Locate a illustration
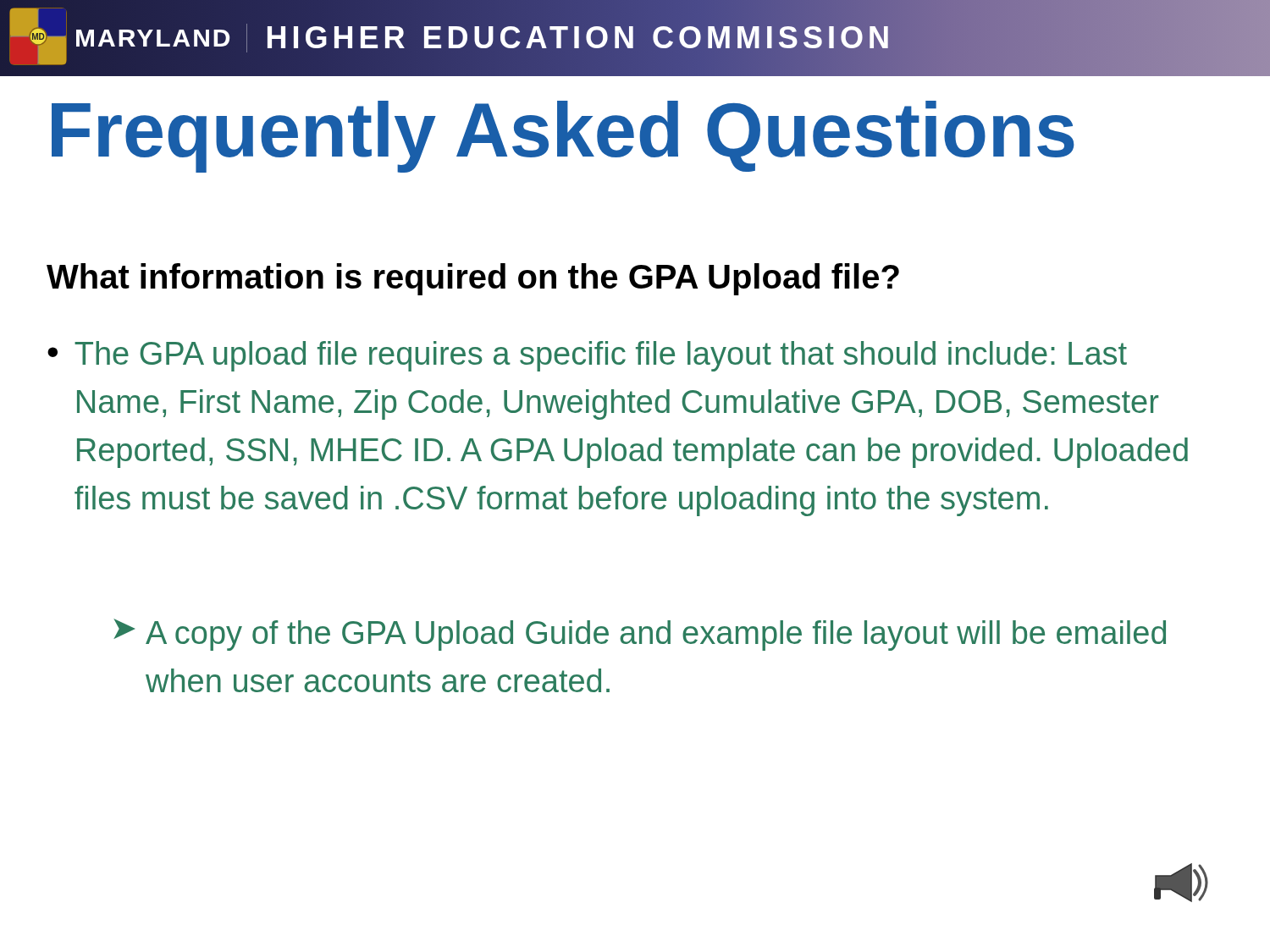 coord(1181,884)
